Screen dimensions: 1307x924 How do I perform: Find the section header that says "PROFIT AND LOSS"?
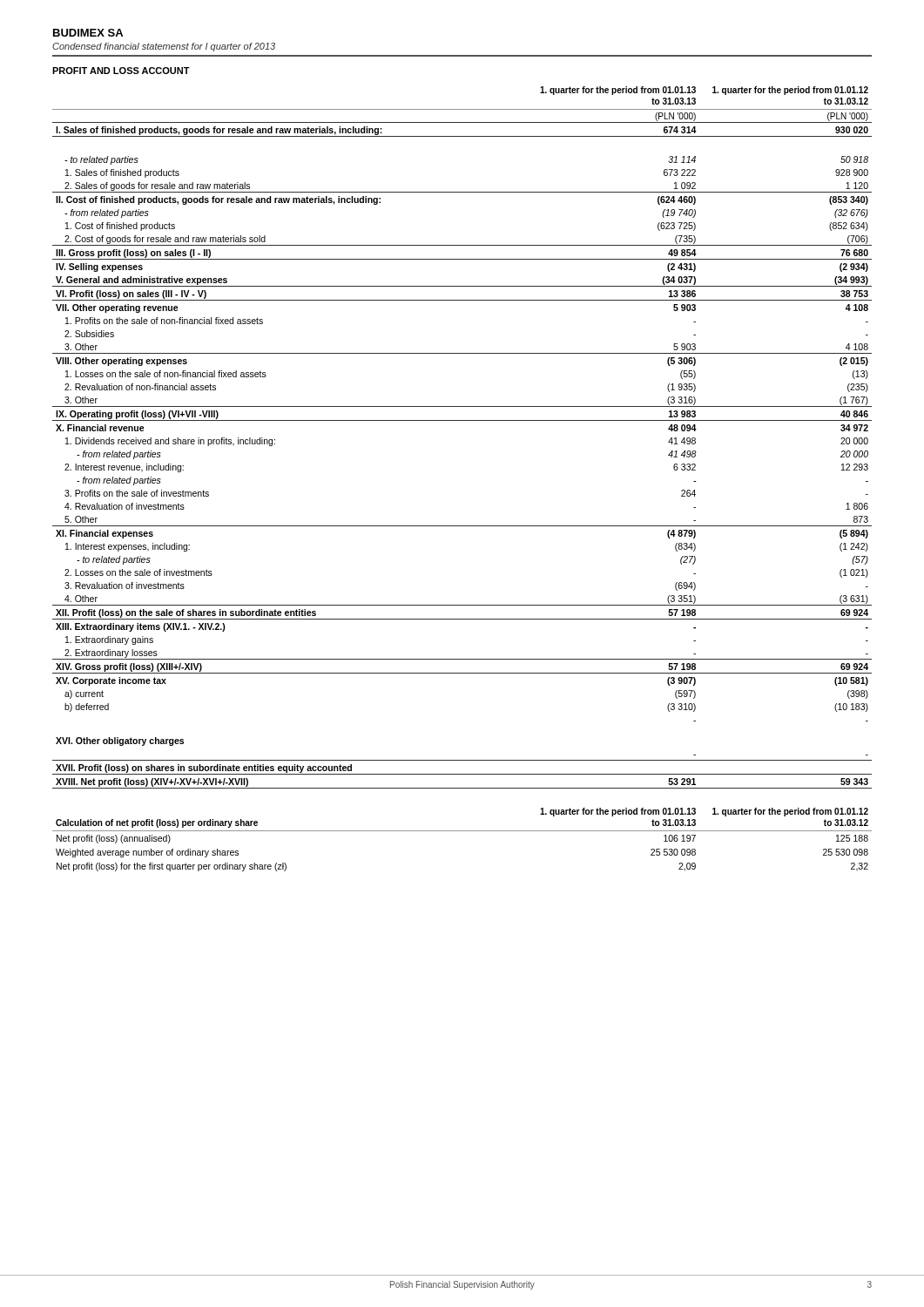(x=121, y=71)
